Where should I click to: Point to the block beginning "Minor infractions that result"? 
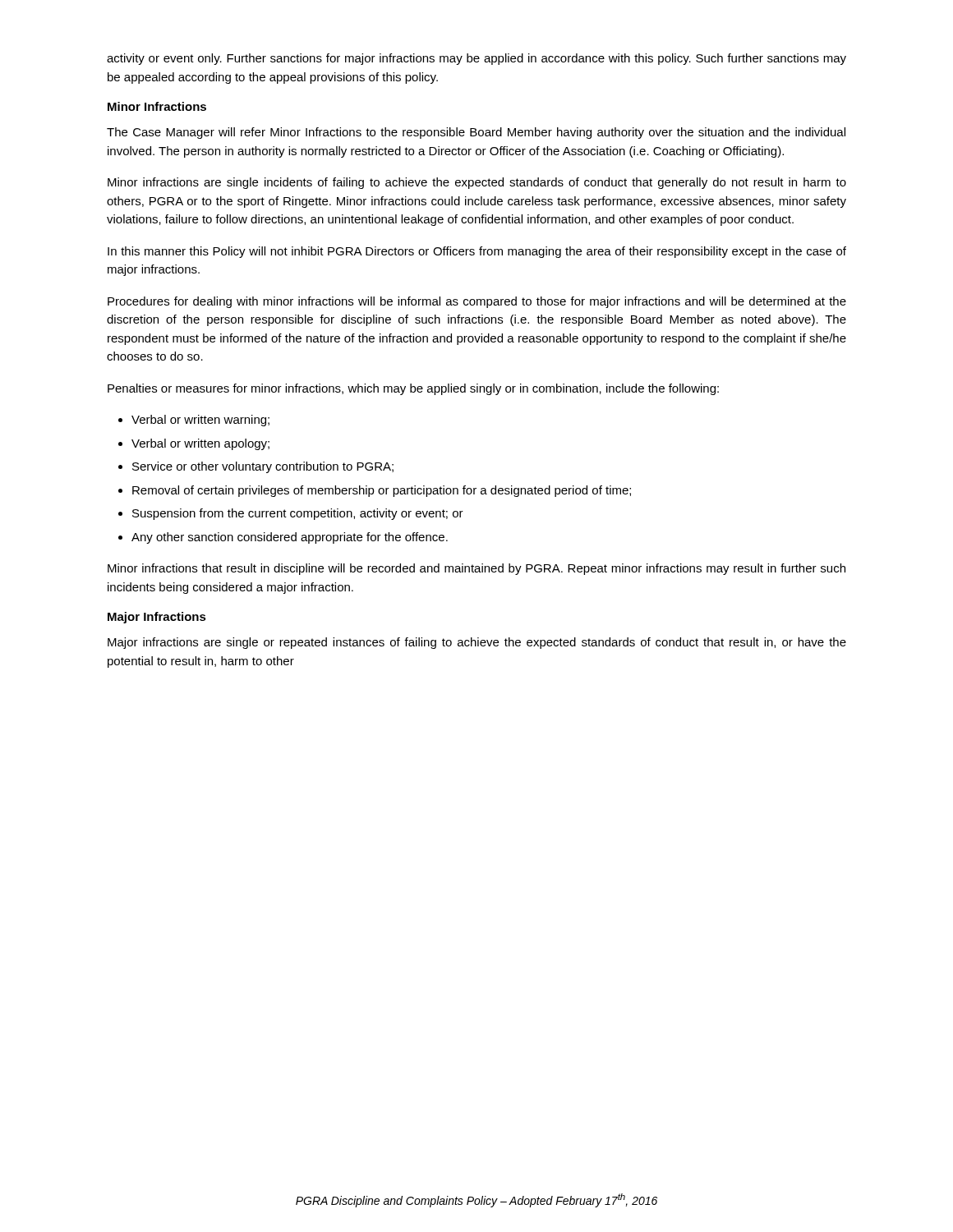click(476, 577)
